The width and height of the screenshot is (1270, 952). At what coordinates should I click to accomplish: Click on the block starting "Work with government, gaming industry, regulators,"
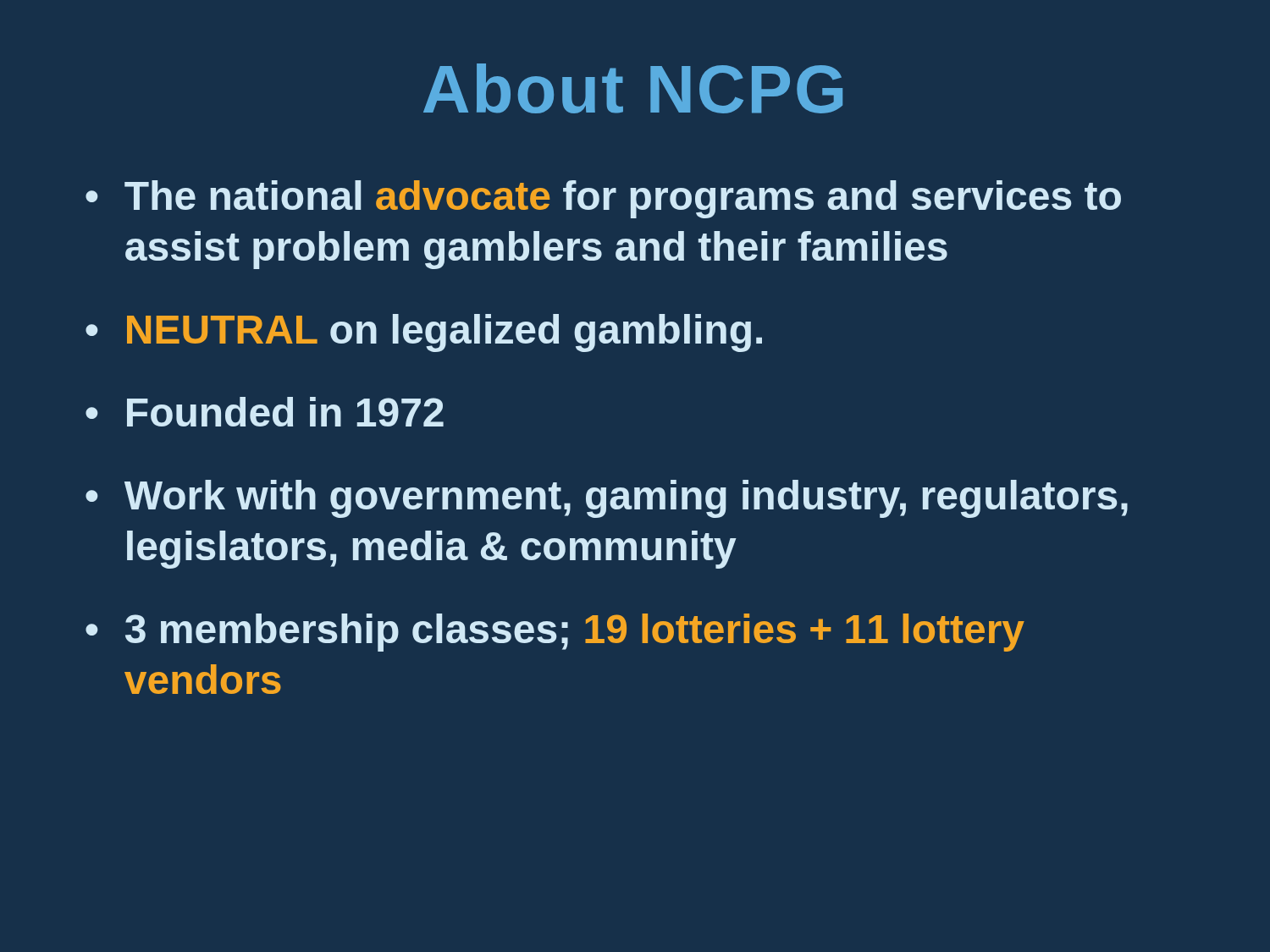point(655,521)
